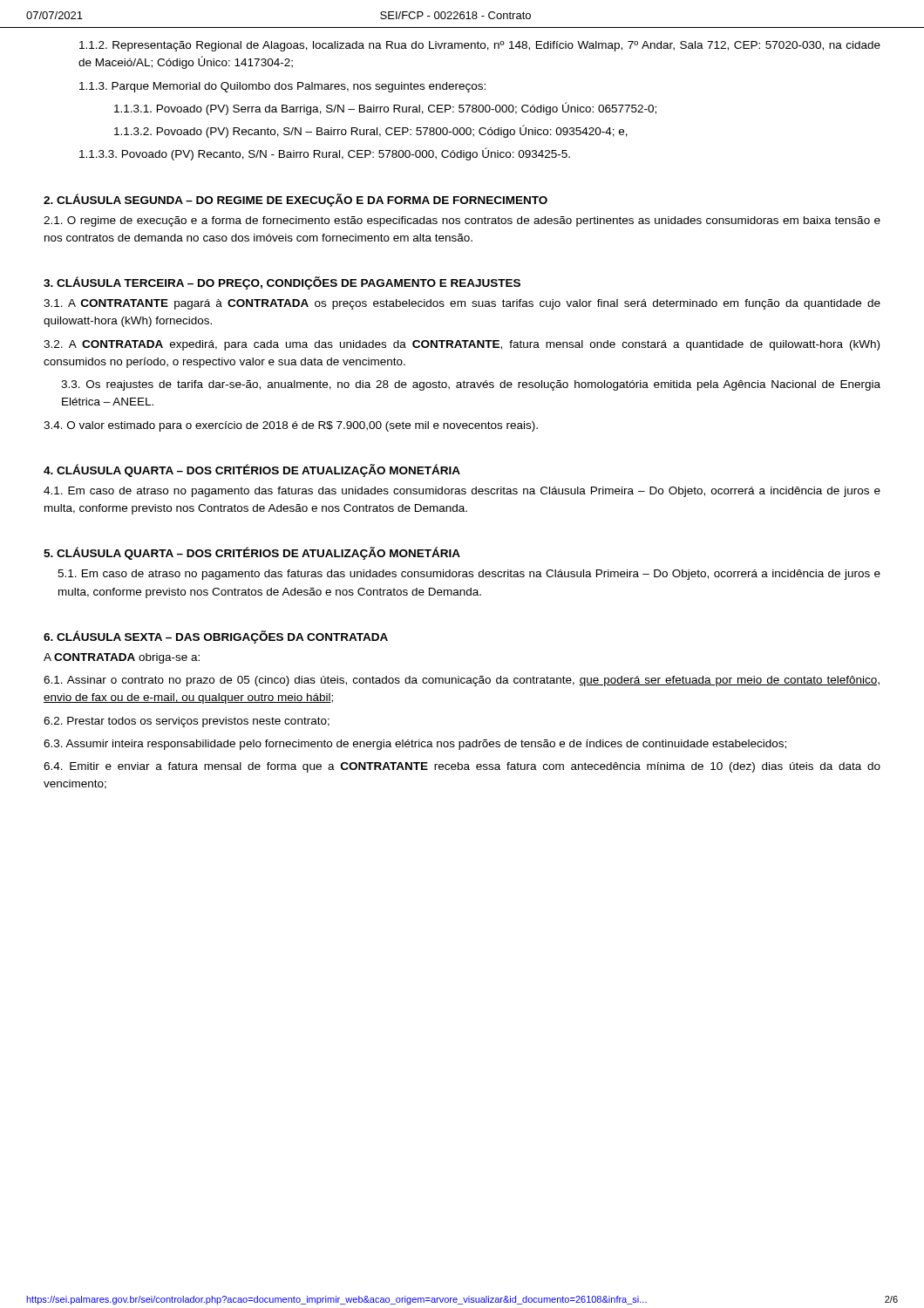Select the region starting "6. CLÁUSULA SEXTA –"

coord(216,637)
